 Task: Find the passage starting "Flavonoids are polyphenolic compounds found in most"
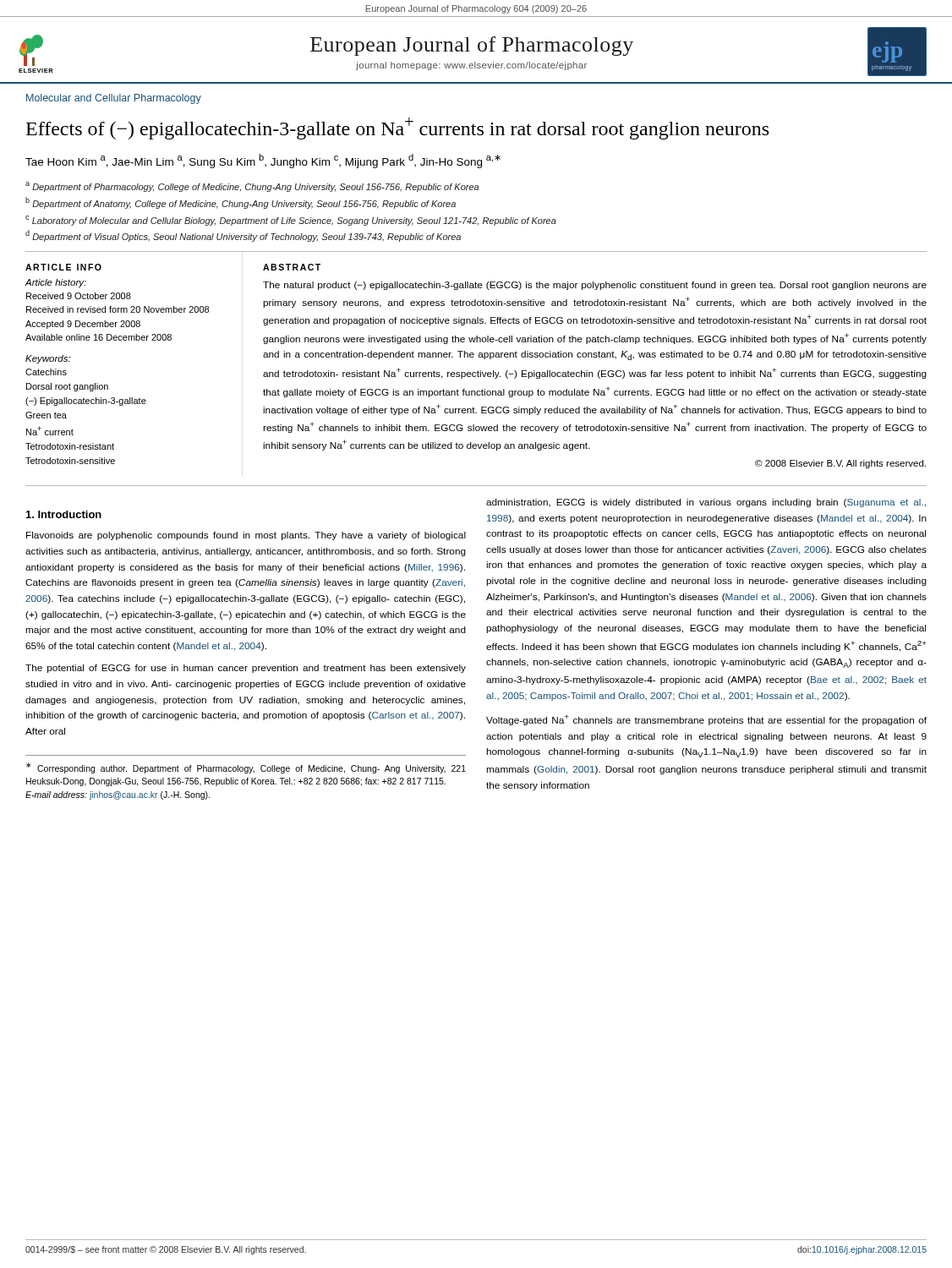[246, 591]
